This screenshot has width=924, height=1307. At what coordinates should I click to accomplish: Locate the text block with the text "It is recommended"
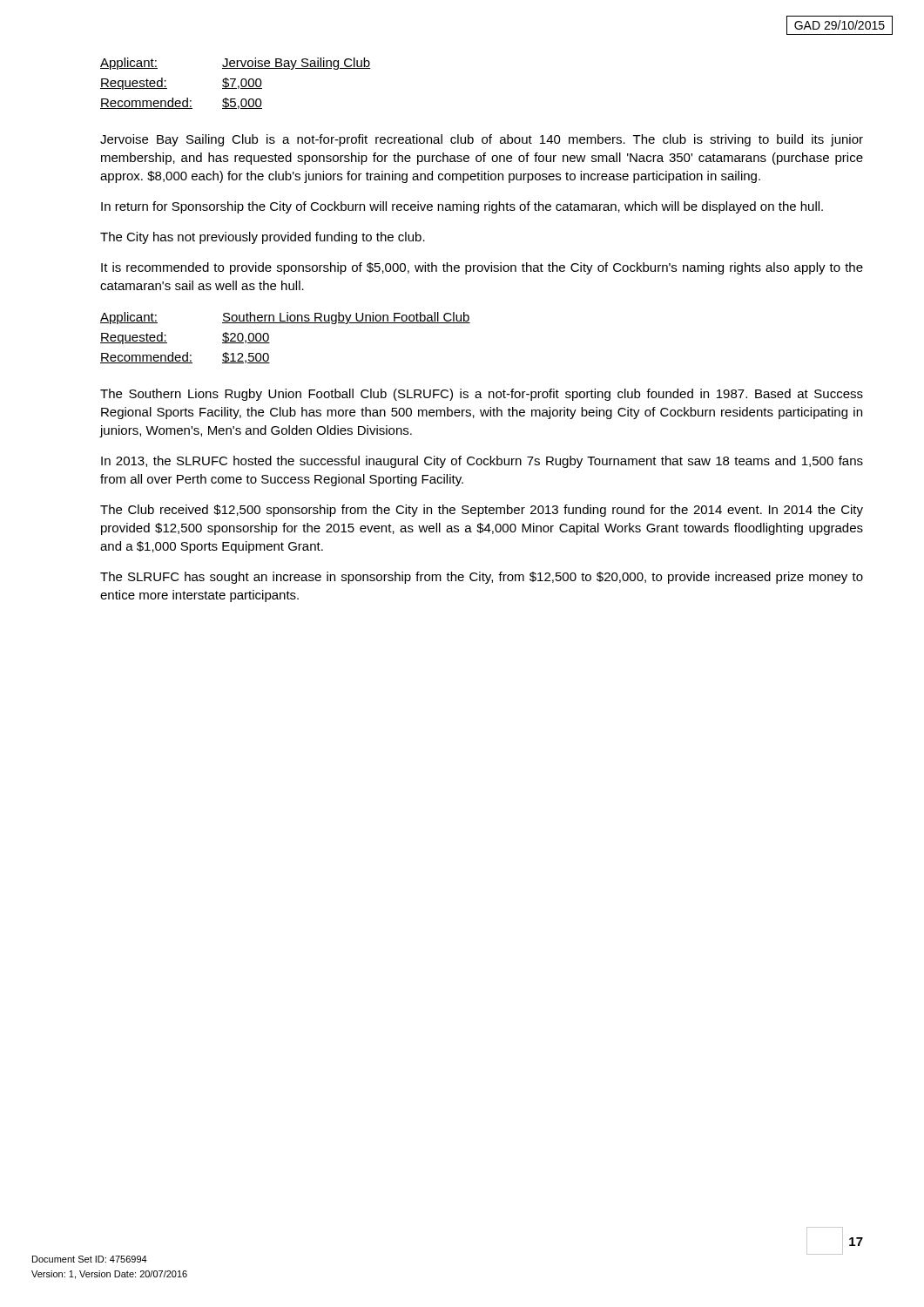(482, 276)
